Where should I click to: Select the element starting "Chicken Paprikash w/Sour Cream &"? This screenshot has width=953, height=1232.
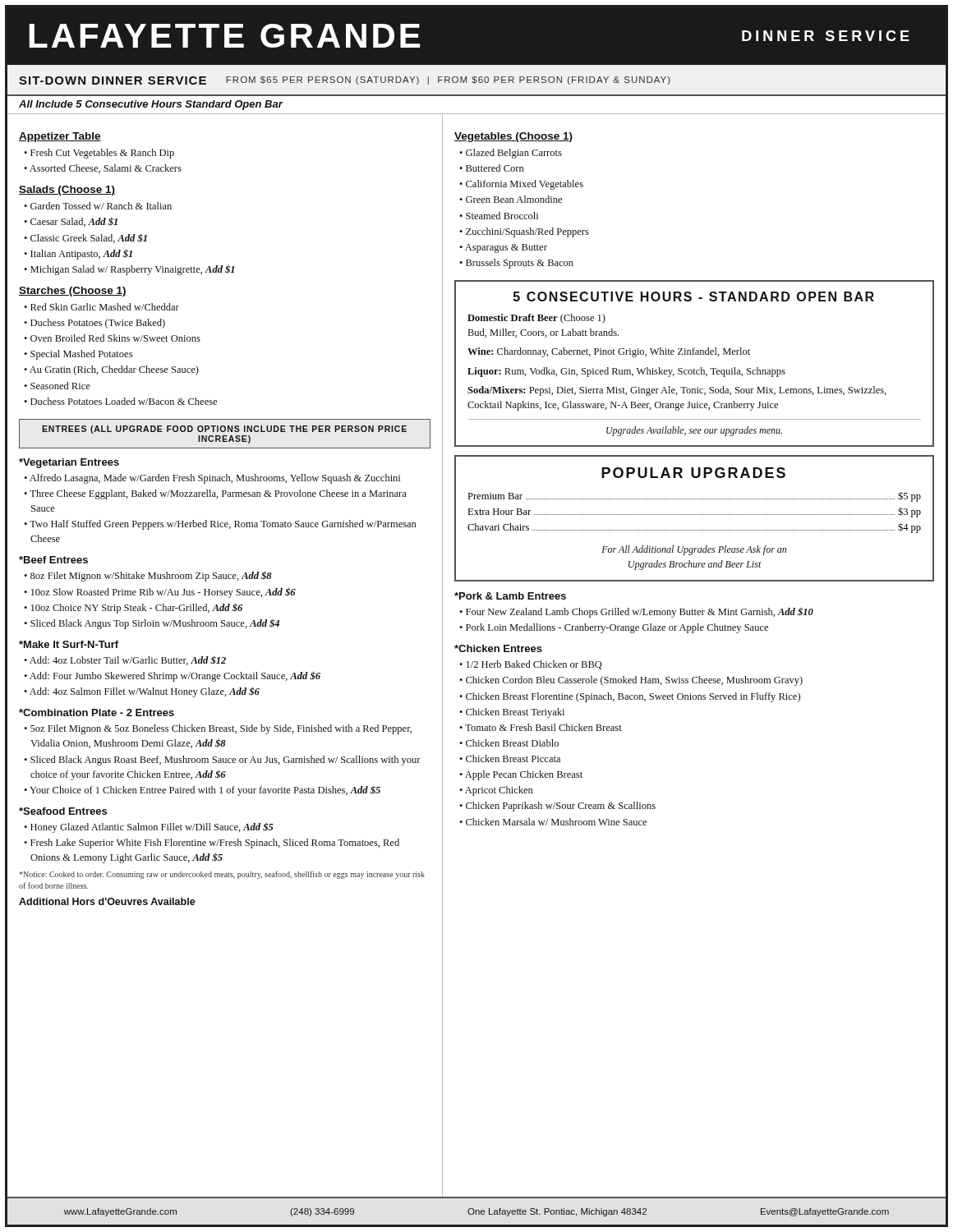coord(561,806)
